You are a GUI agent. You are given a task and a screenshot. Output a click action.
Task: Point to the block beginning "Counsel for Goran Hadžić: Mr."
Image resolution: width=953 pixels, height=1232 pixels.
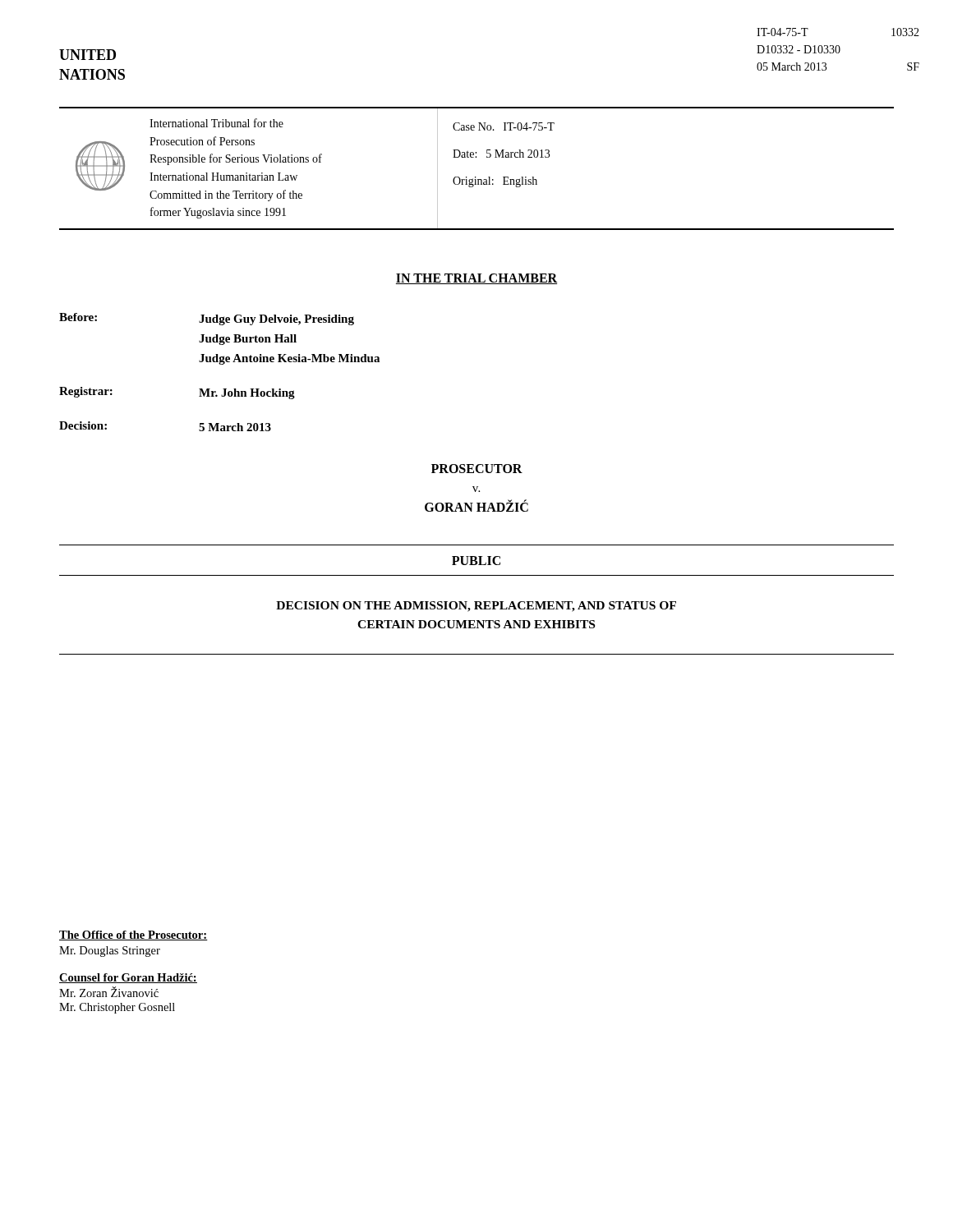tap(128, 978)
